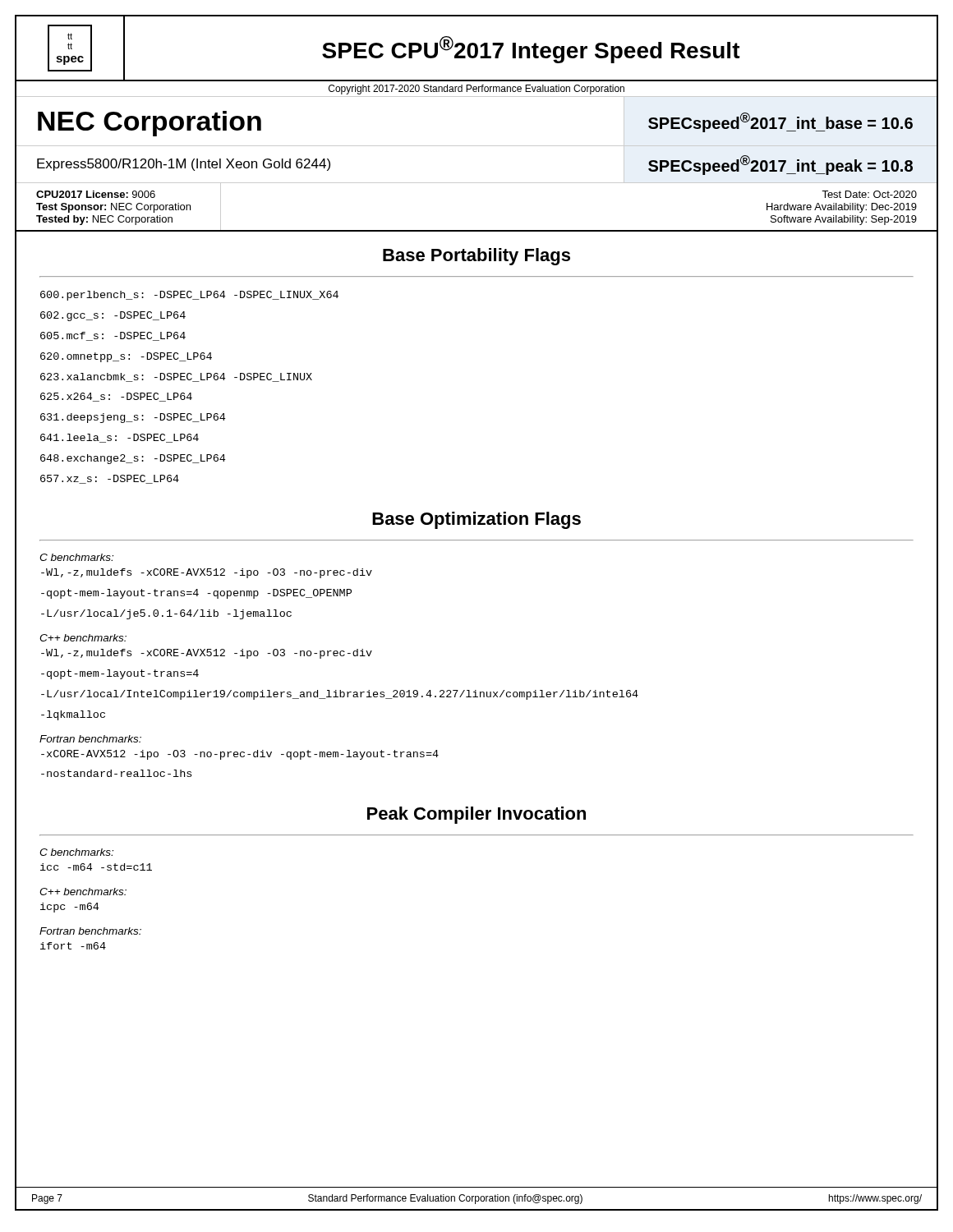Locate the passage starting "SPECspeed®2017_int_base = 10.6"
Screen dimensions: 1232x953
(780, 121)
